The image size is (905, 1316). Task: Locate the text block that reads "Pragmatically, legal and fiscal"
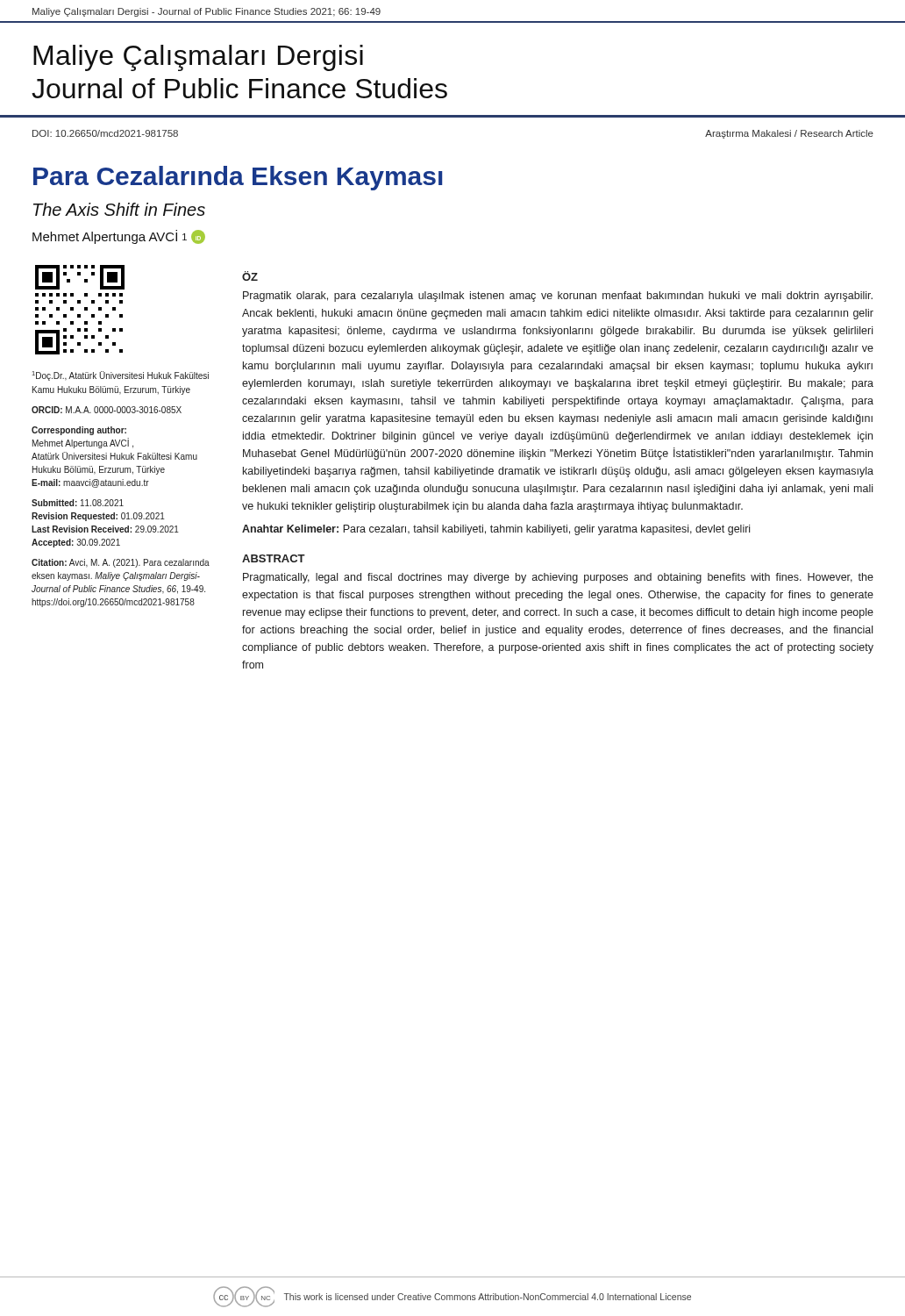pos(558,621)
